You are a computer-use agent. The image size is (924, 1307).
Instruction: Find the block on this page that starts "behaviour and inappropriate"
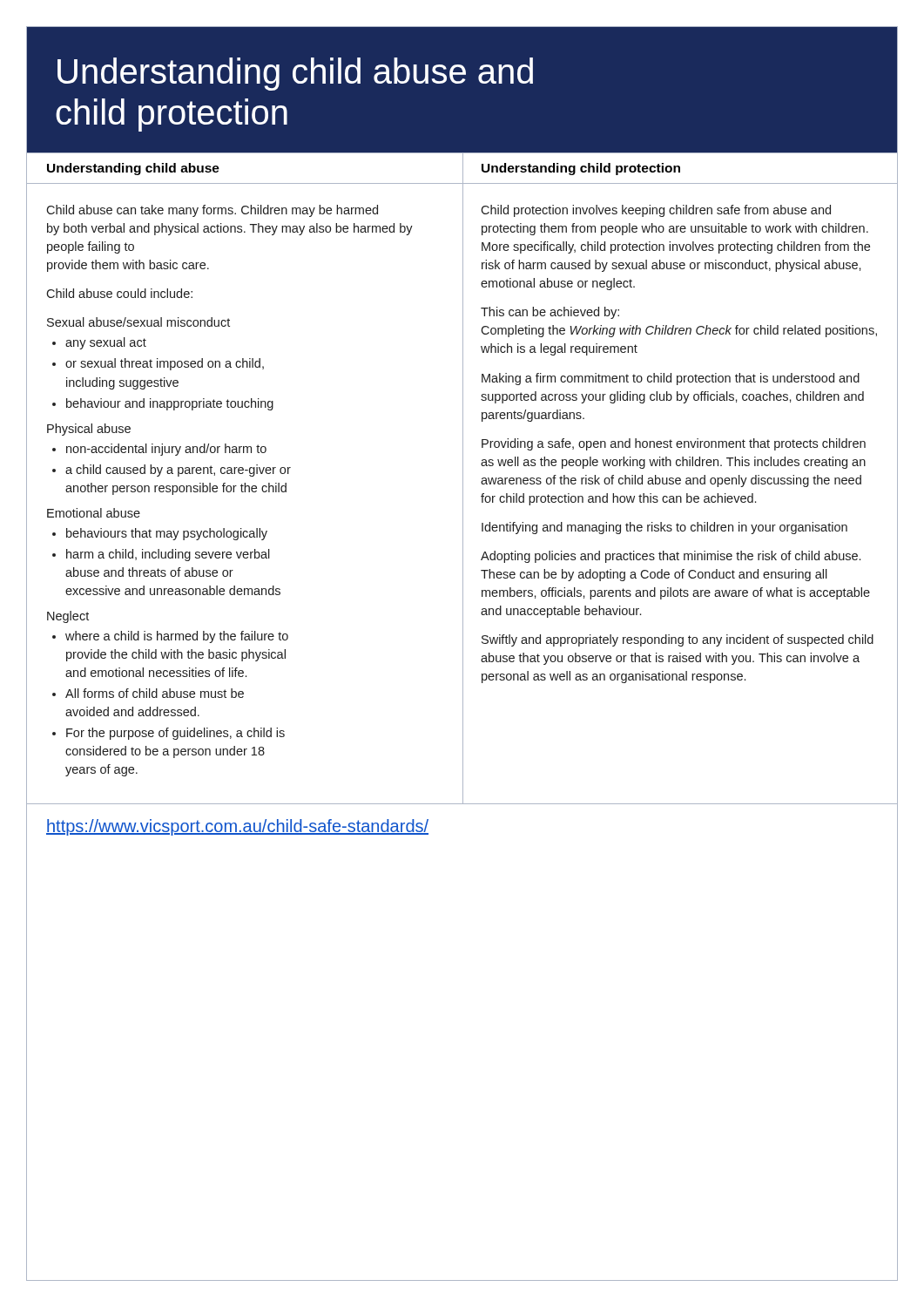click(x=170, y=403)
